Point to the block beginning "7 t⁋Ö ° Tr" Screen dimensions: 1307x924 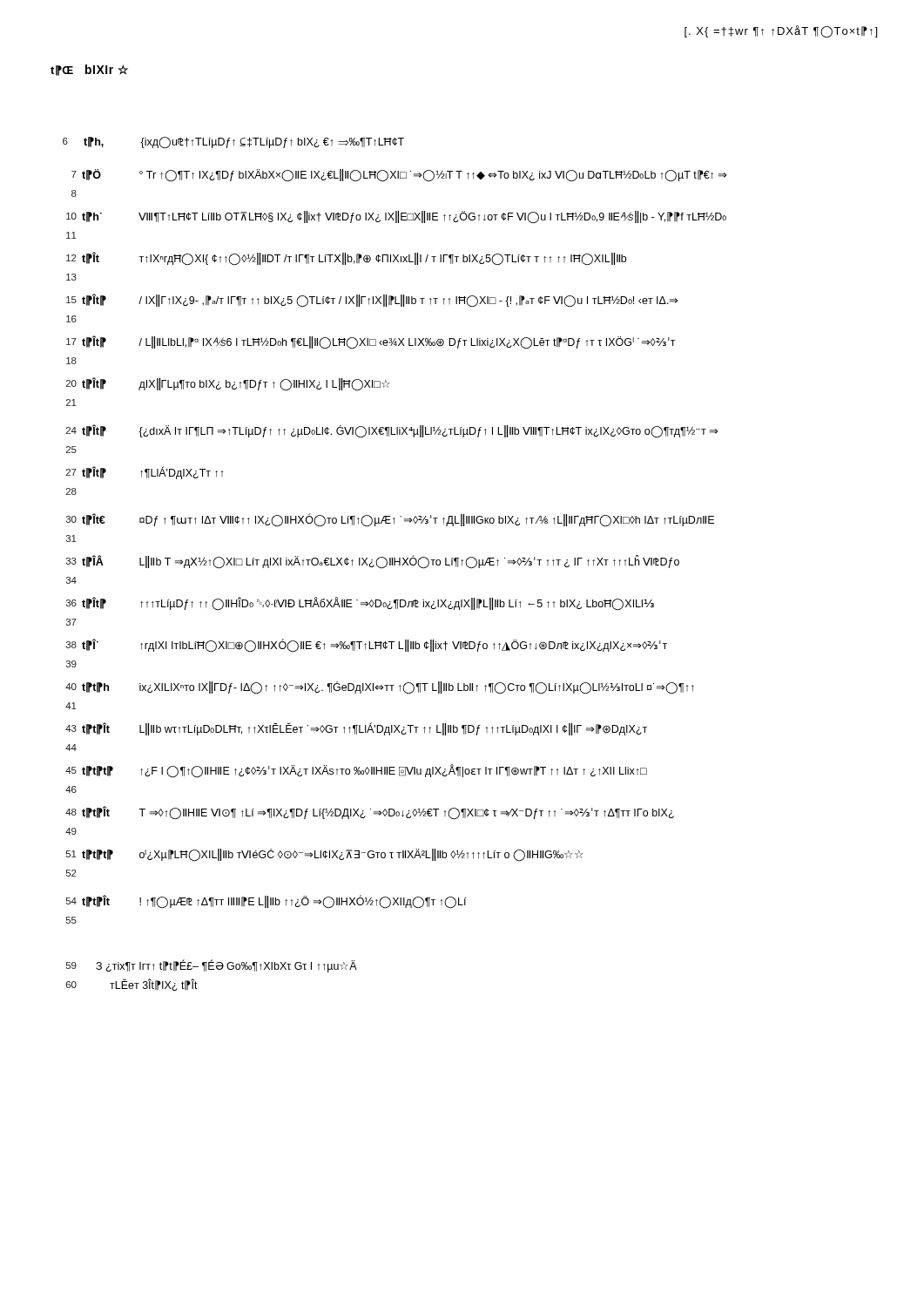coord(465,175)
